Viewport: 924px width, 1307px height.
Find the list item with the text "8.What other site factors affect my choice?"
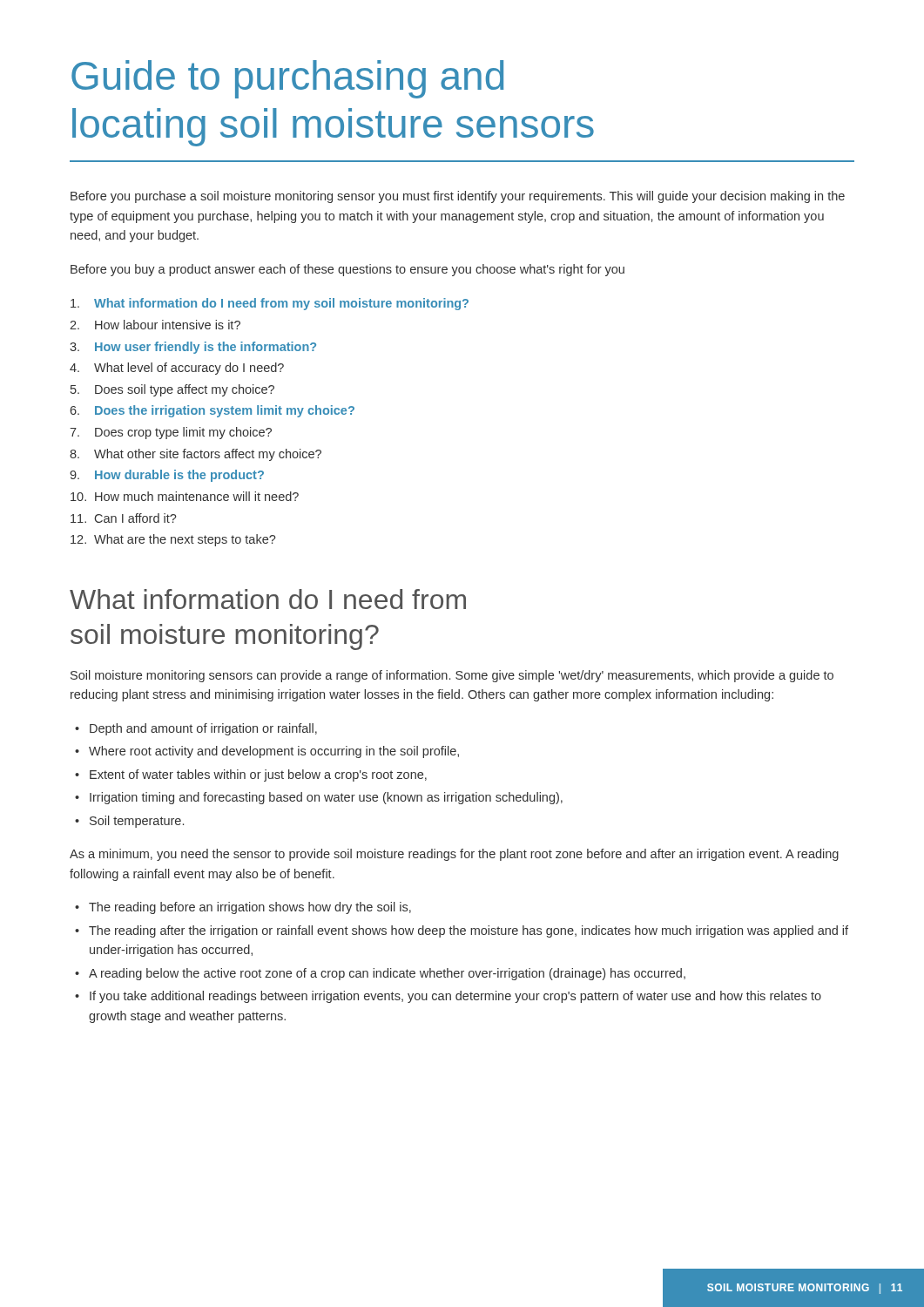click(x=196, y=454)
